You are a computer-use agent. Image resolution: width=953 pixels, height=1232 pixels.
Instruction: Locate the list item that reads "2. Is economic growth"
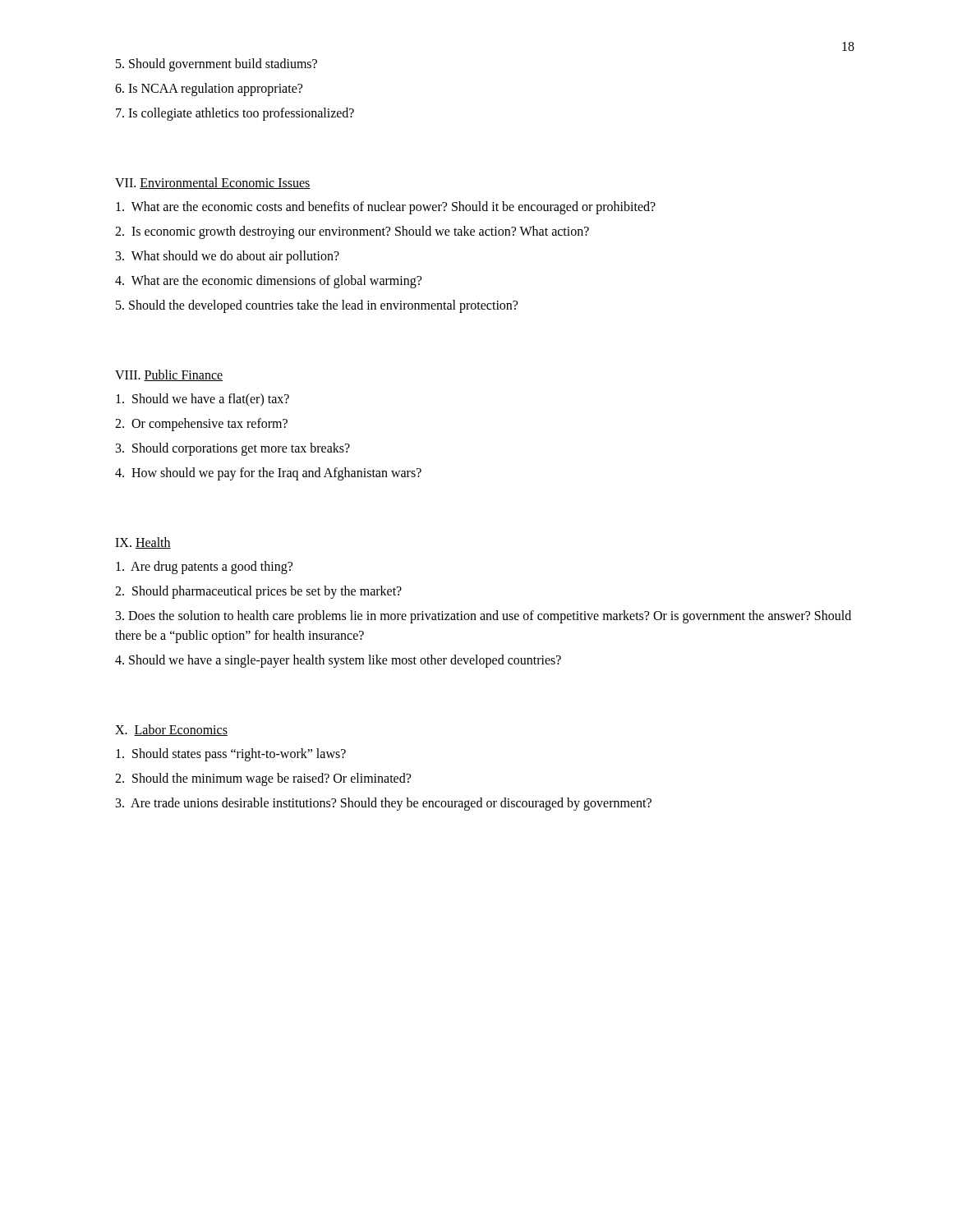(x=352, y=231)
